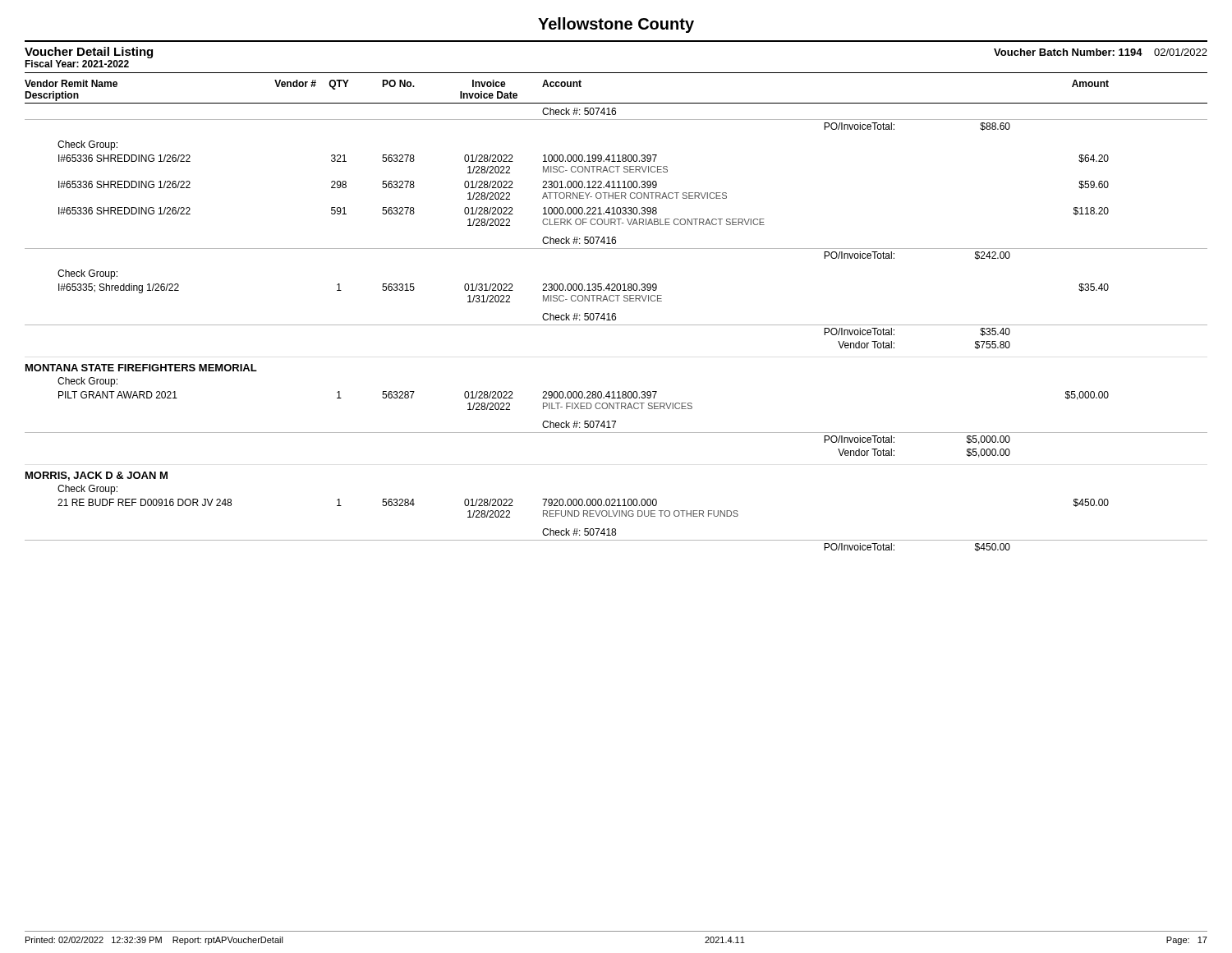Find the text starting "Yellowstone County"
Screen dimensions: 953x1232
point(616,24)
